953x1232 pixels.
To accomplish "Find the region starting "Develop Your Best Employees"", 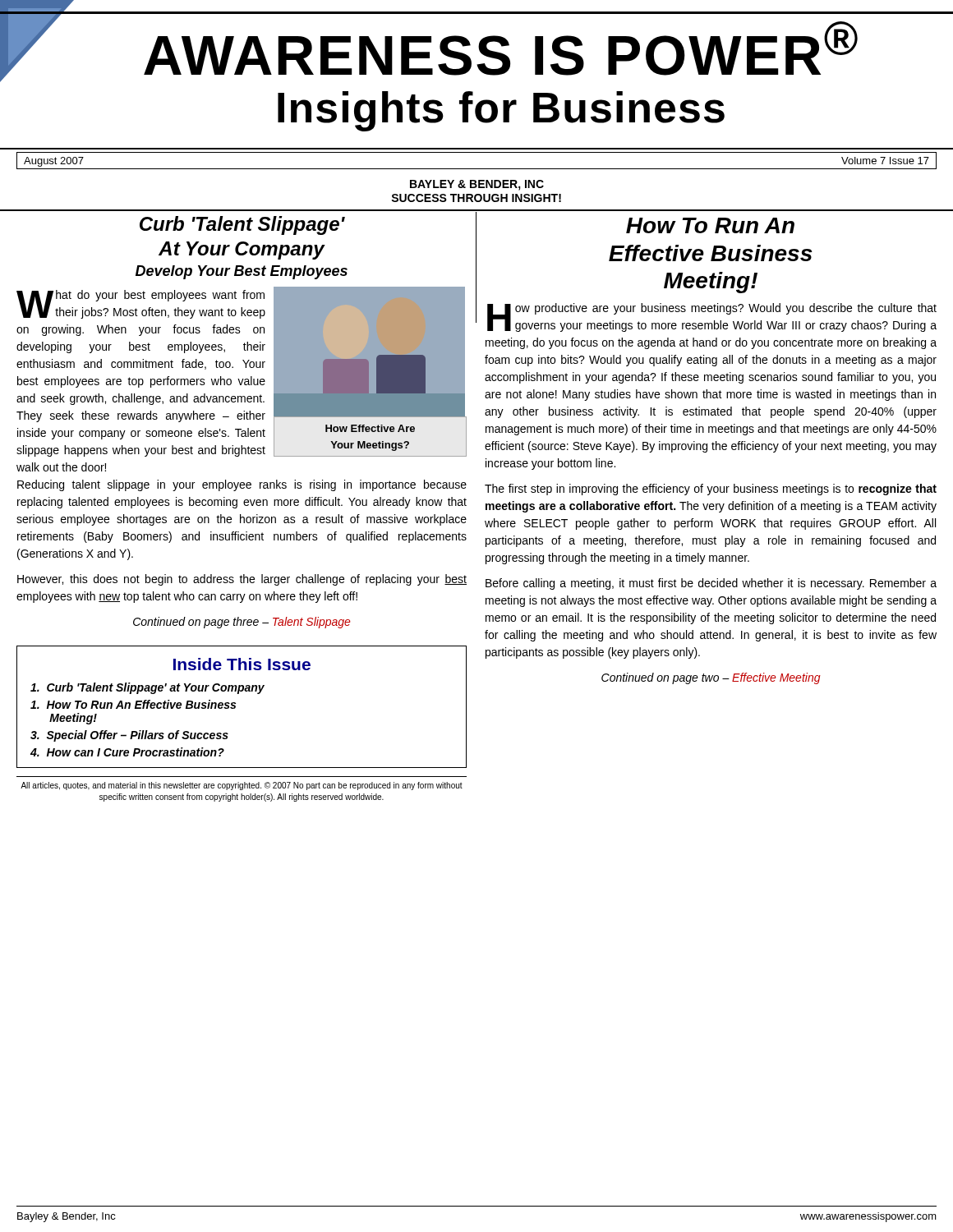I will [x=242, y=271].
